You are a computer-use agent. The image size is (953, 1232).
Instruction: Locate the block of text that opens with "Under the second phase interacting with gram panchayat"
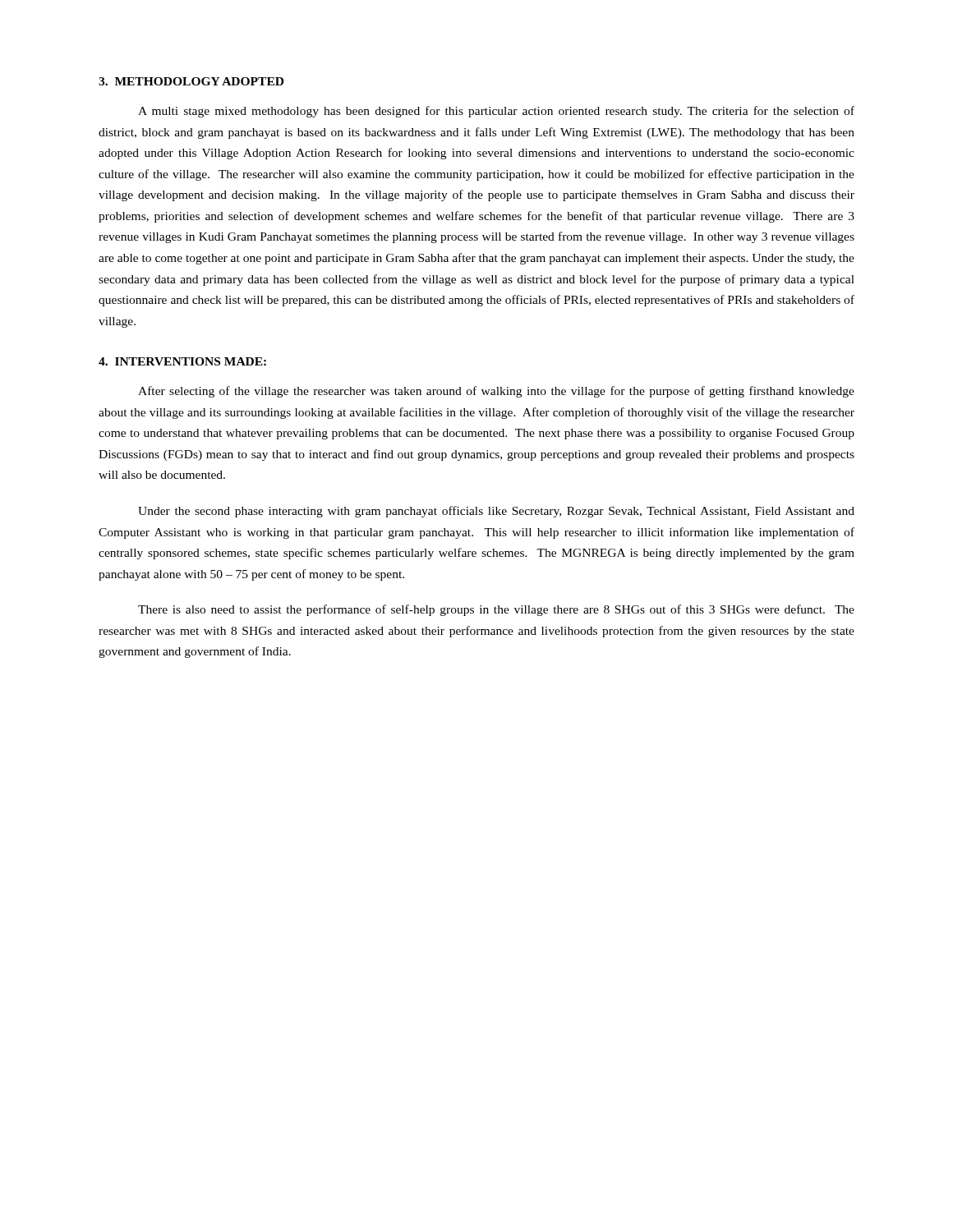476,542
